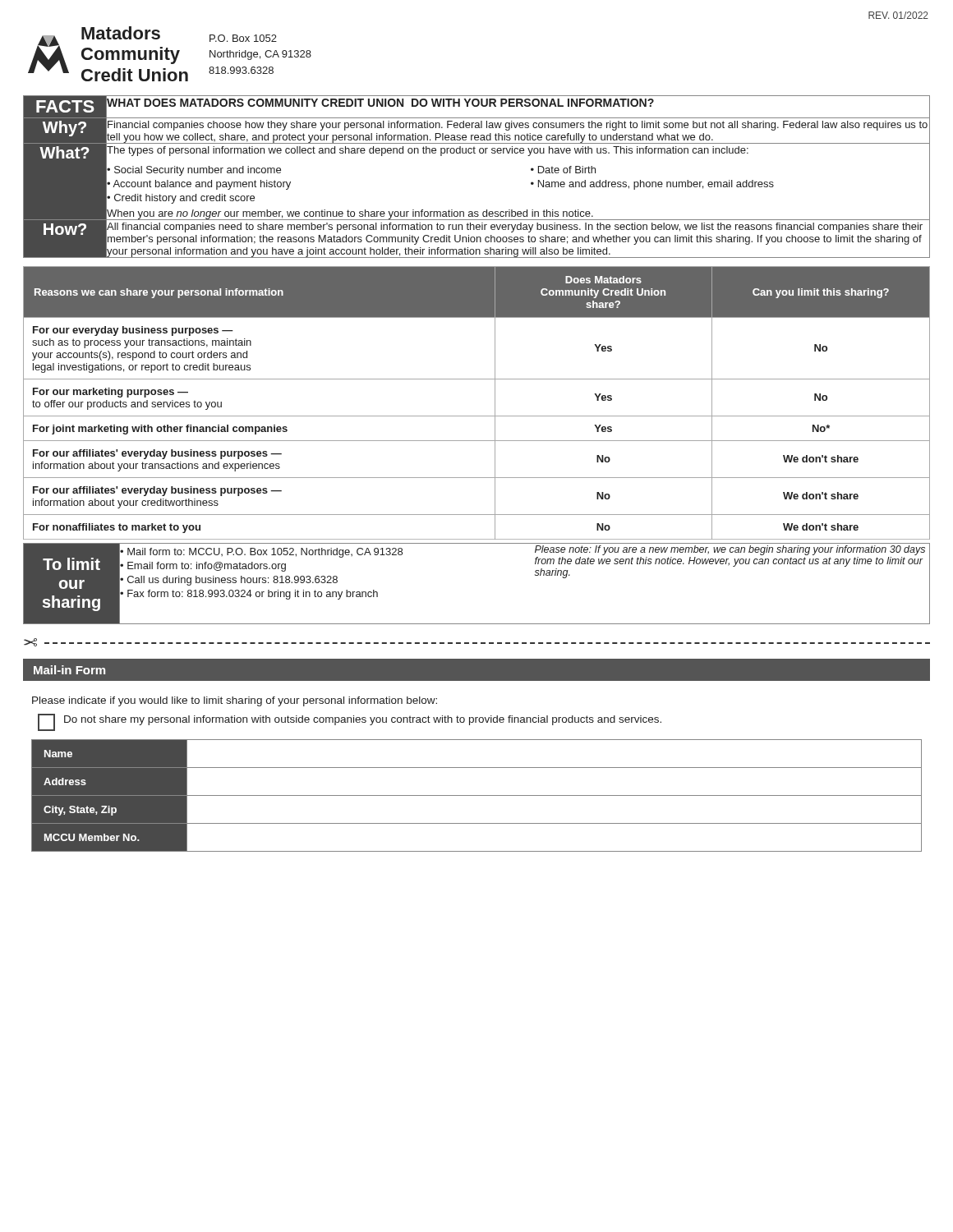Click on the table containing "To limit our sharing"
This screenshot has width=953, height=1232.
pos(476,583)
